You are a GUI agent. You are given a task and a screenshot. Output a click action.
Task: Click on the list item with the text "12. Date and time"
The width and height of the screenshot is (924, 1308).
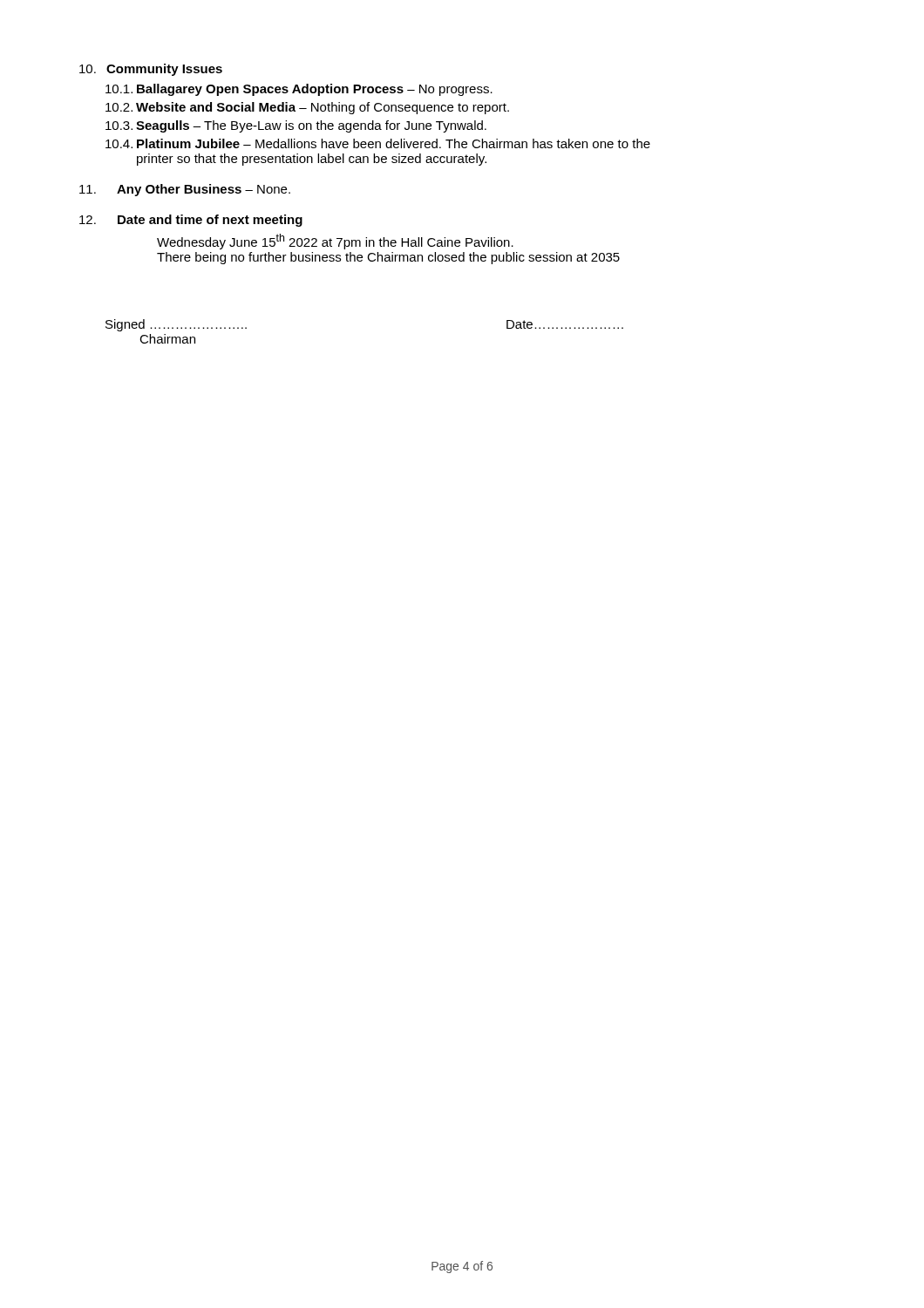click(x=191, y=219)
